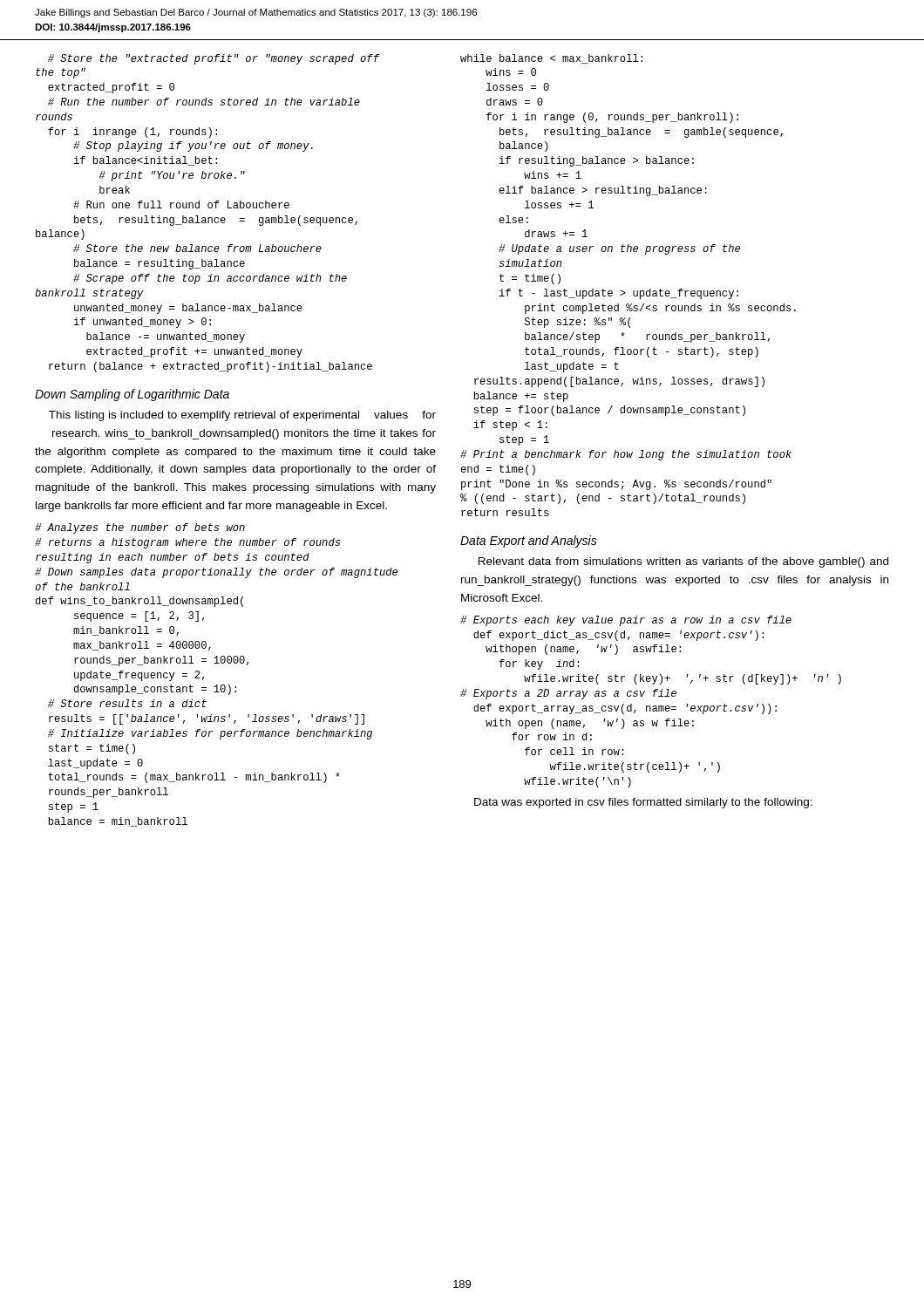Image resolution: width=924 pixels, height=1308 pixels.
Task: Find the block starting "Data Export and Analysis"
Action: [x=529, y=541]
